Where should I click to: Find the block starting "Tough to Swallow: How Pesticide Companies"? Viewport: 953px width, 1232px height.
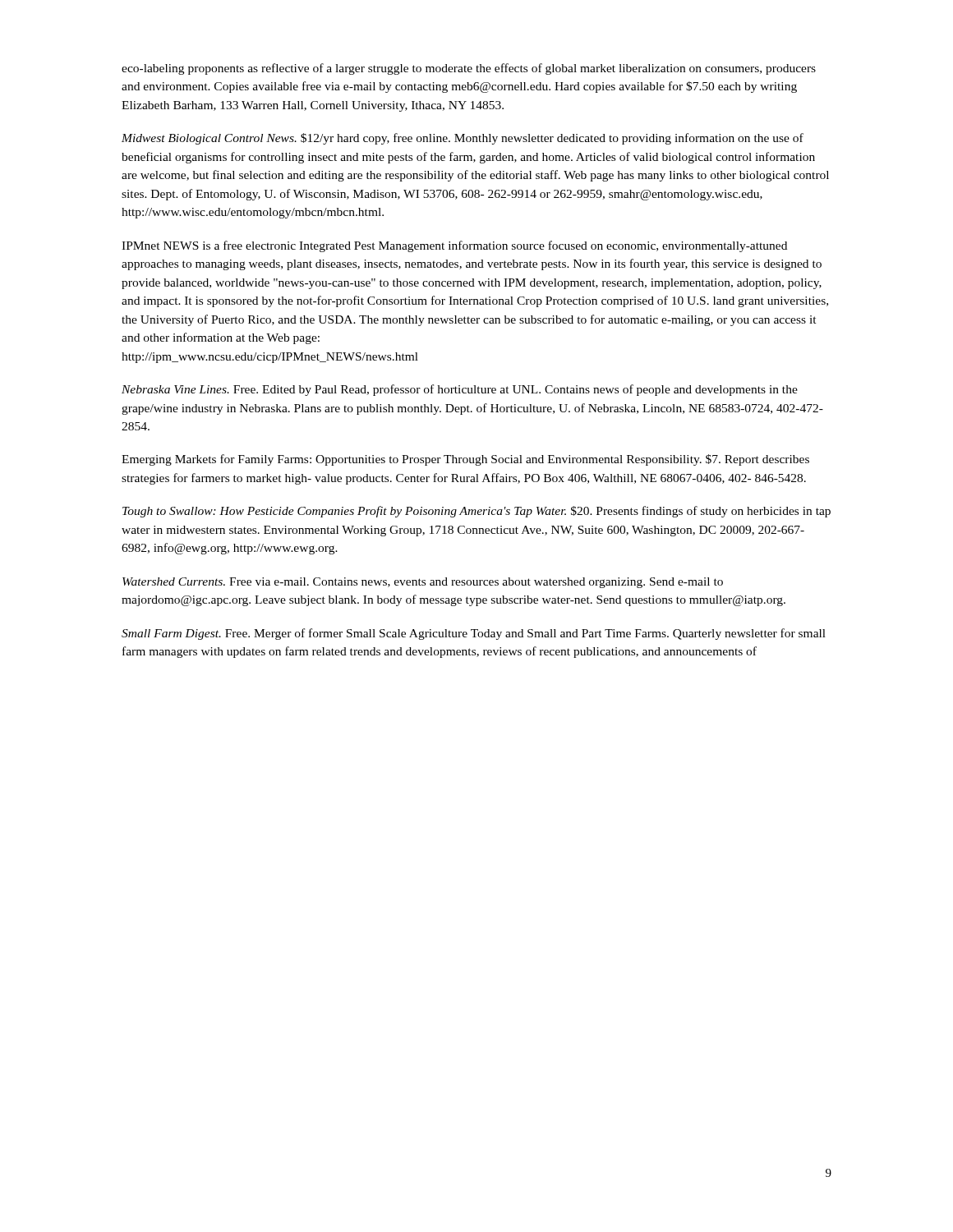tap(476, 529)
